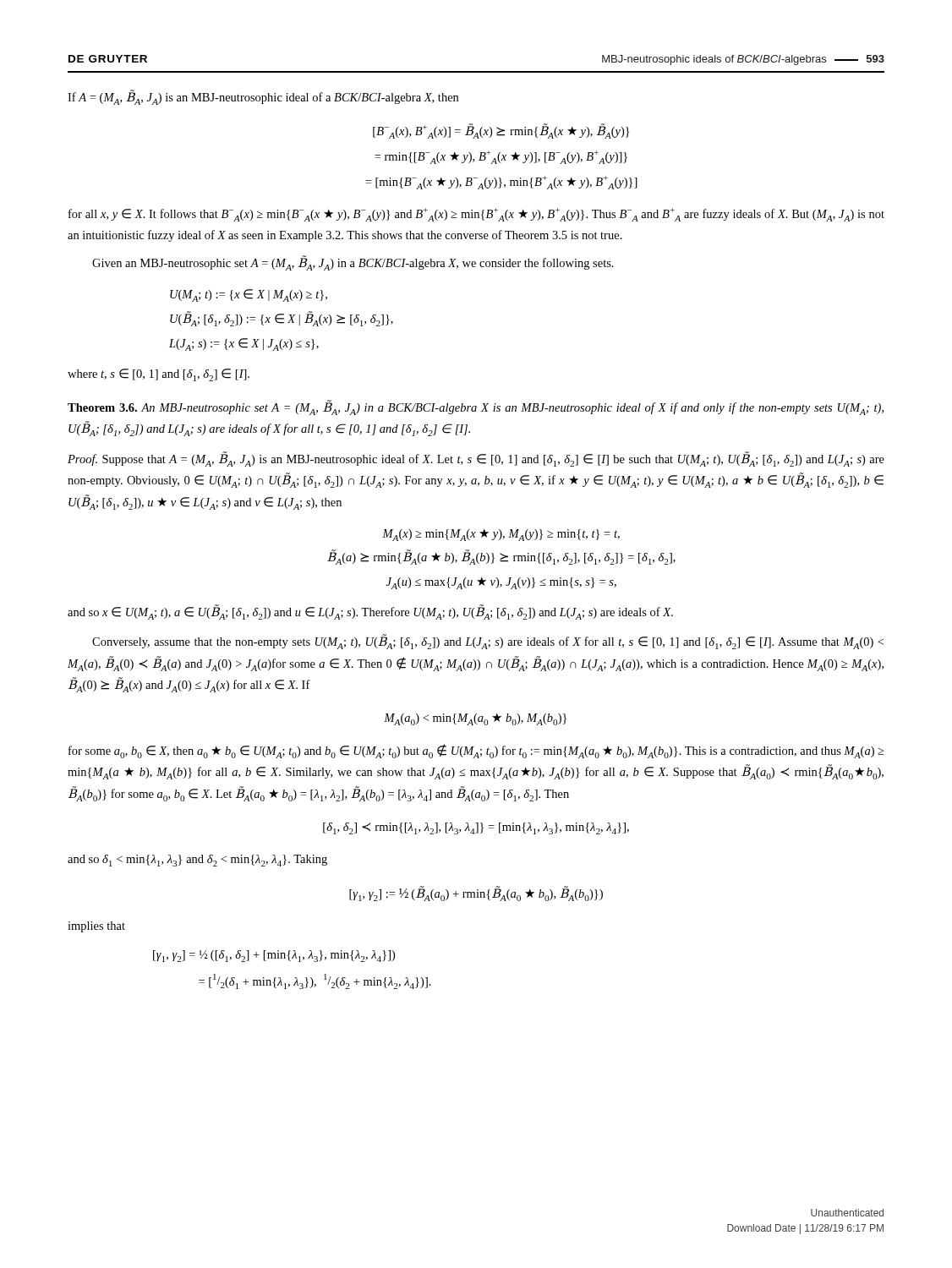
Task: Locate the element starting "[B−A(x), B+A(x)] ="
Action: [x=501, y=156]
